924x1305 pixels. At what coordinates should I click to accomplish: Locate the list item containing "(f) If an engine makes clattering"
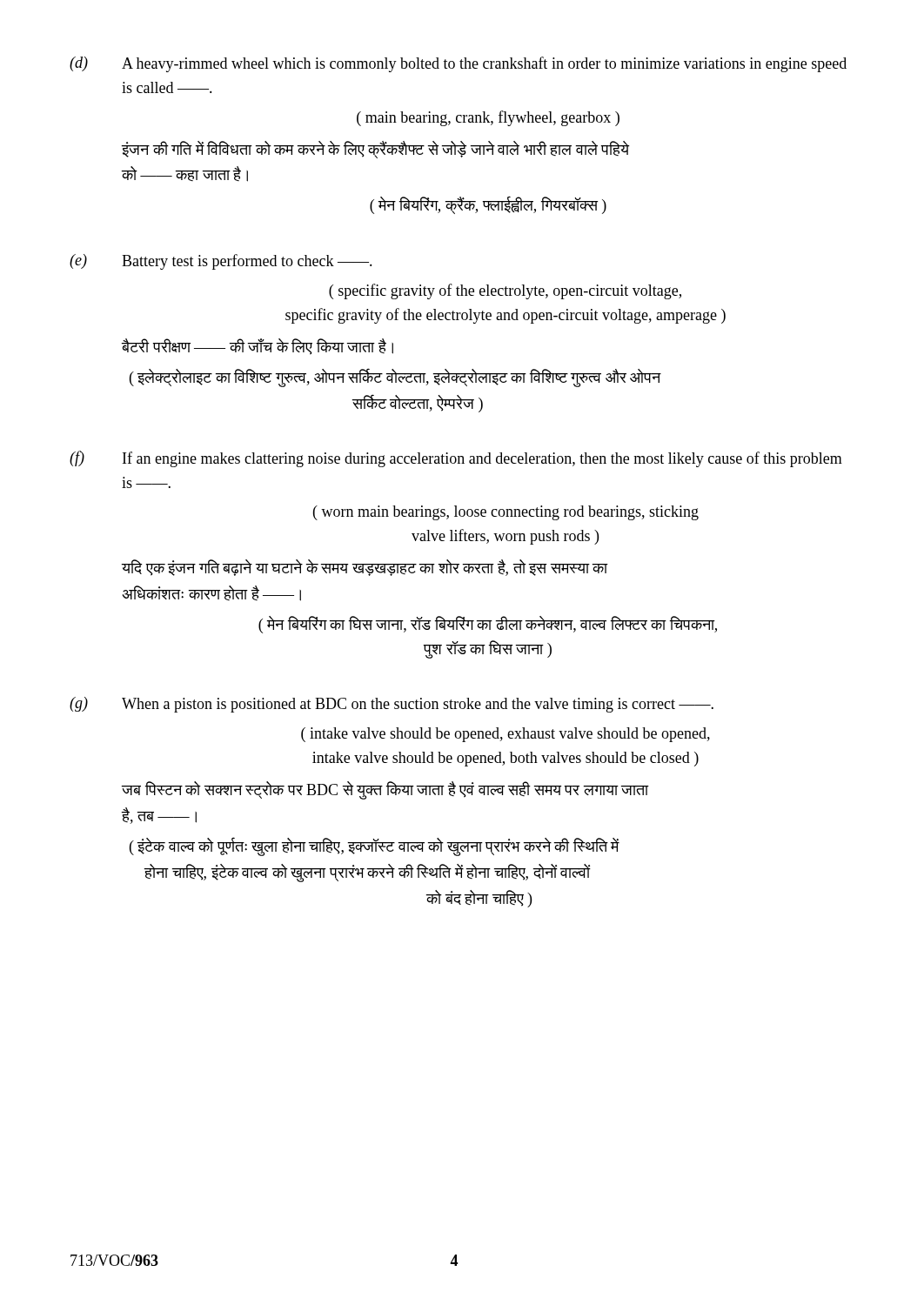pos(462,558)
